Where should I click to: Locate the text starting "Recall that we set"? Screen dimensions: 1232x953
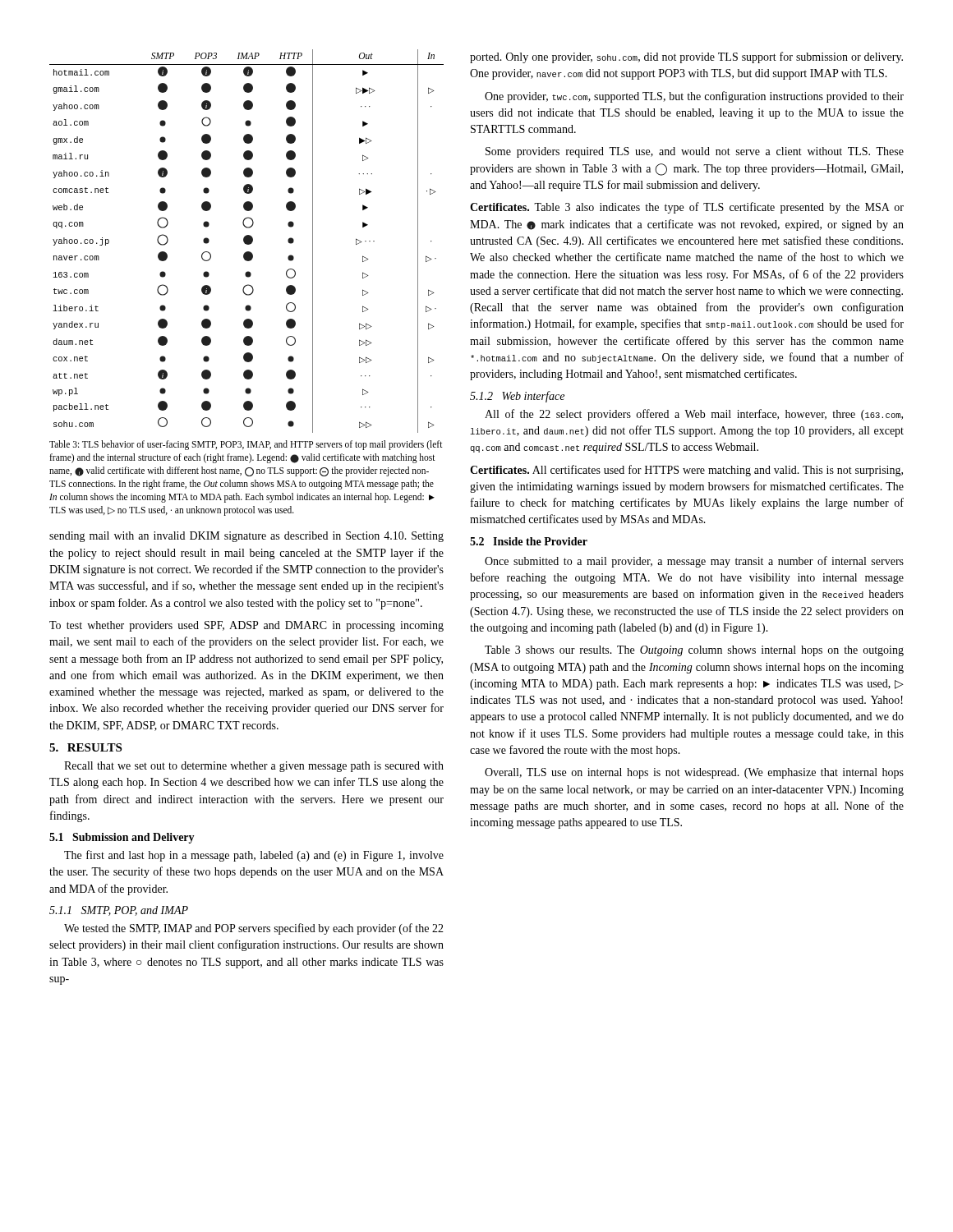246,791
